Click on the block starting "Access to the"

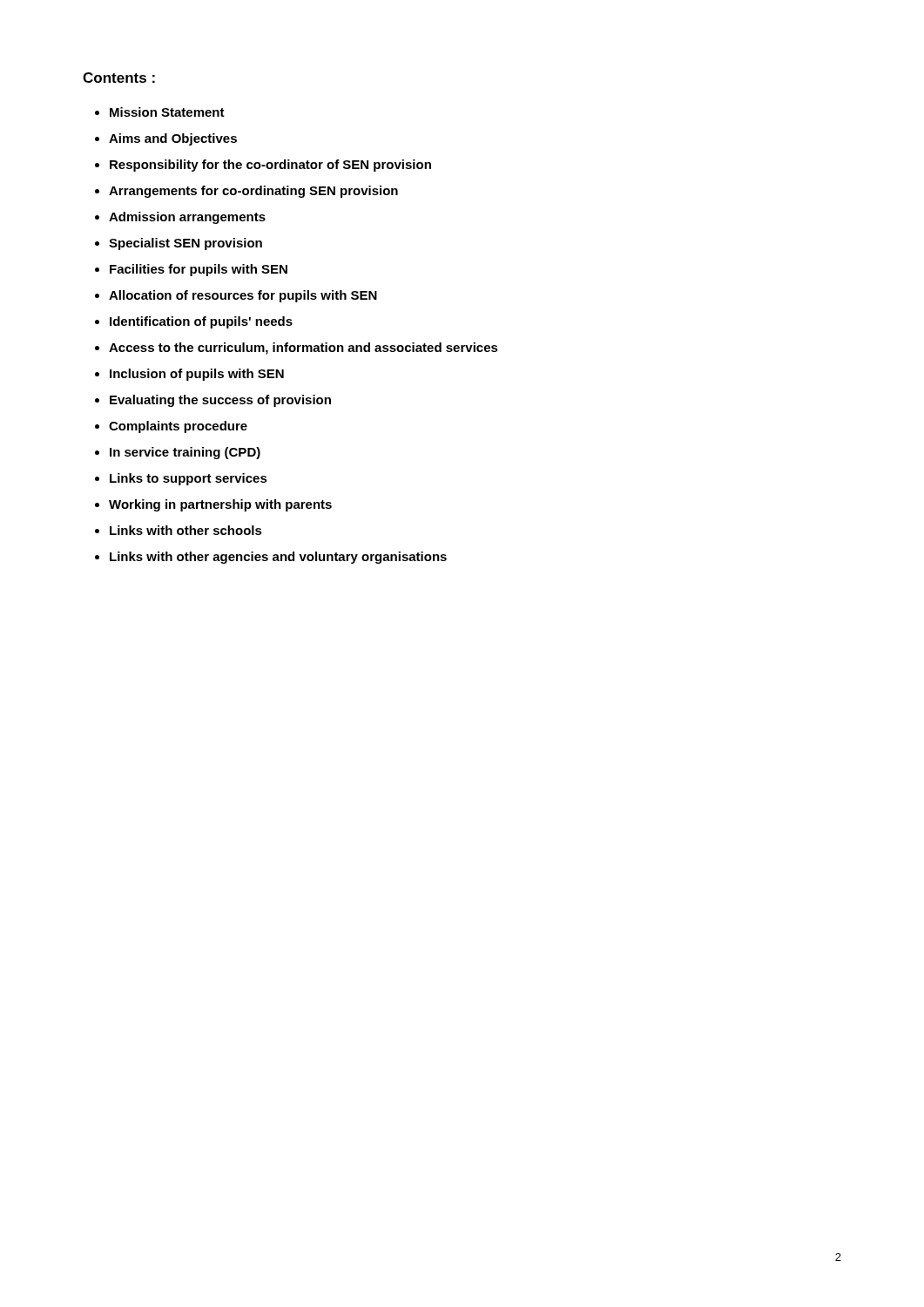click(x=303, y=347)
